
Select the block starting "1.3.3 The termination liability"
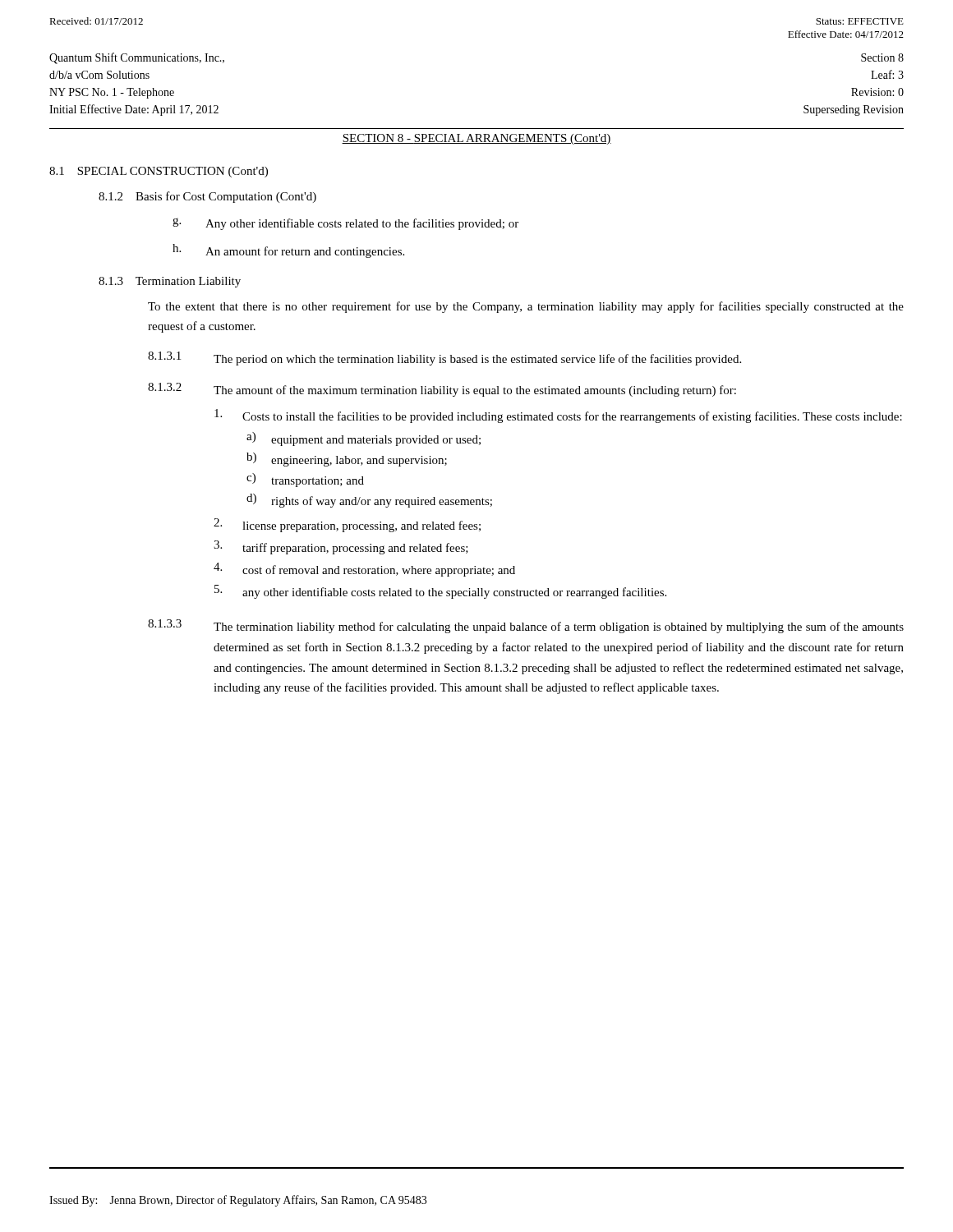pos(526,658)
